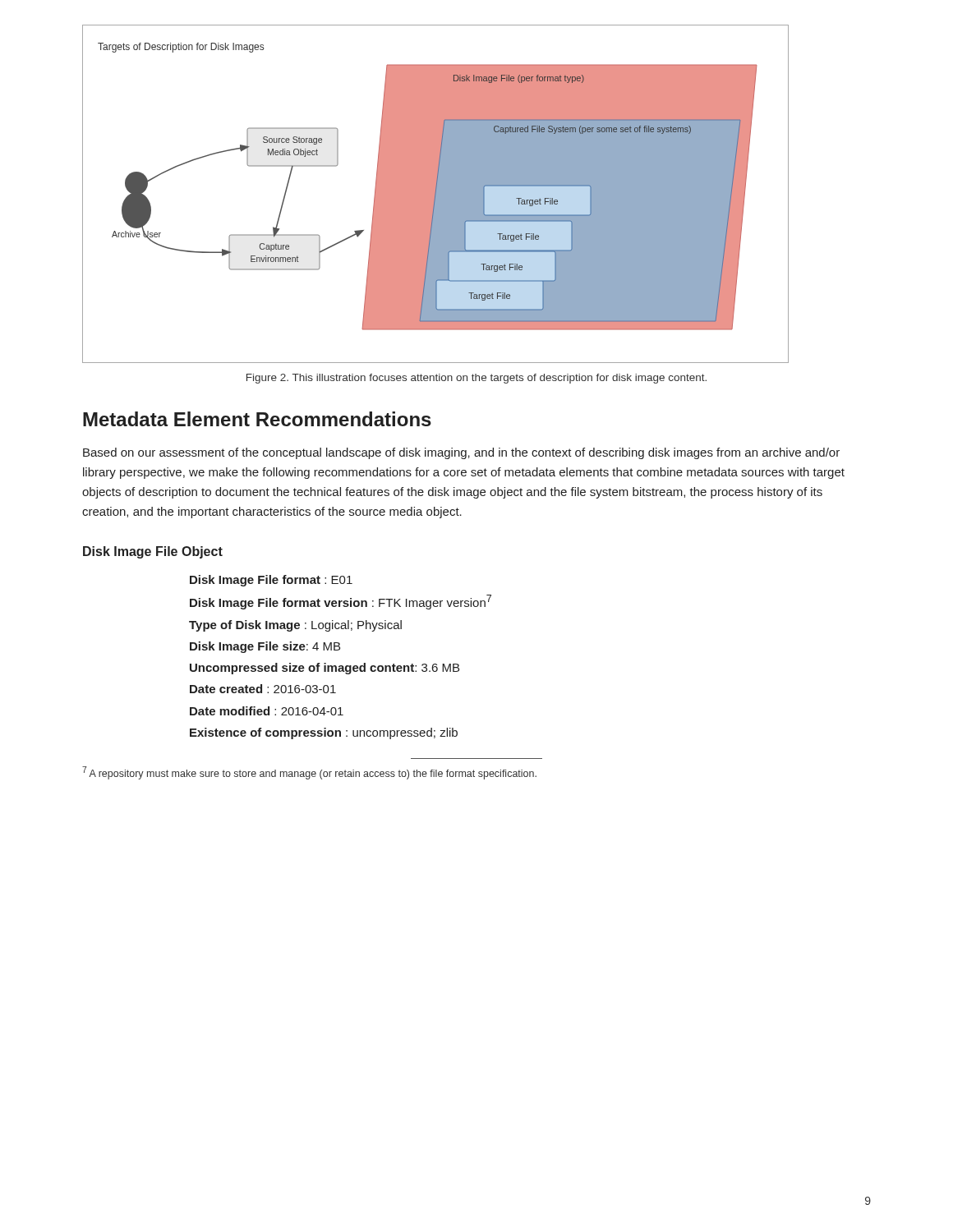Where is the caption that starts "Figure 2. This"?
Screen dimensions: 1232x953
pyautogui.click(x=476, y=377)
